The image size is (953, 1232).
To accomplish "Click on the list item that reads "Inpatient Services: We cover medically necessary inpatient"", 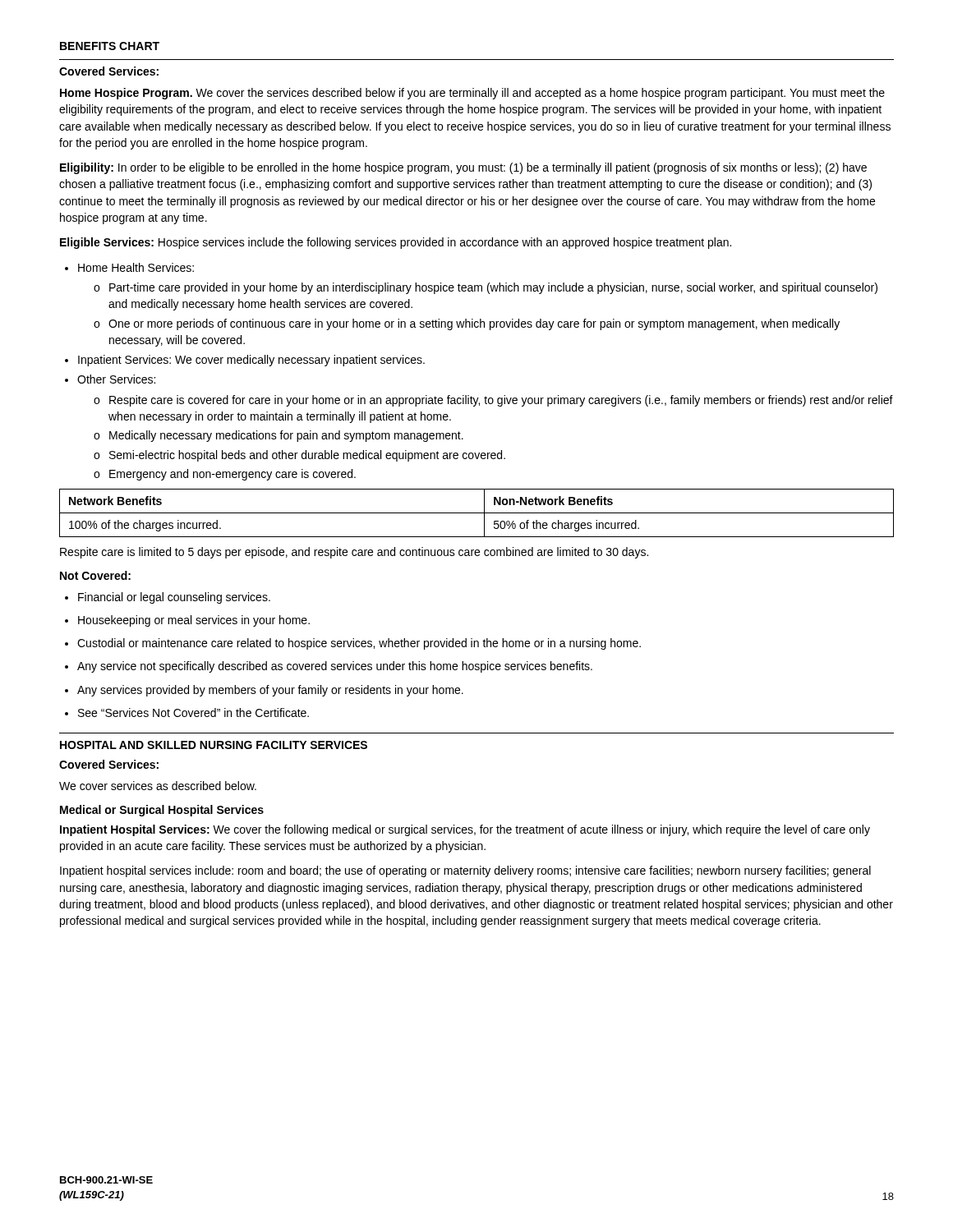I will [x=245, y=361].
